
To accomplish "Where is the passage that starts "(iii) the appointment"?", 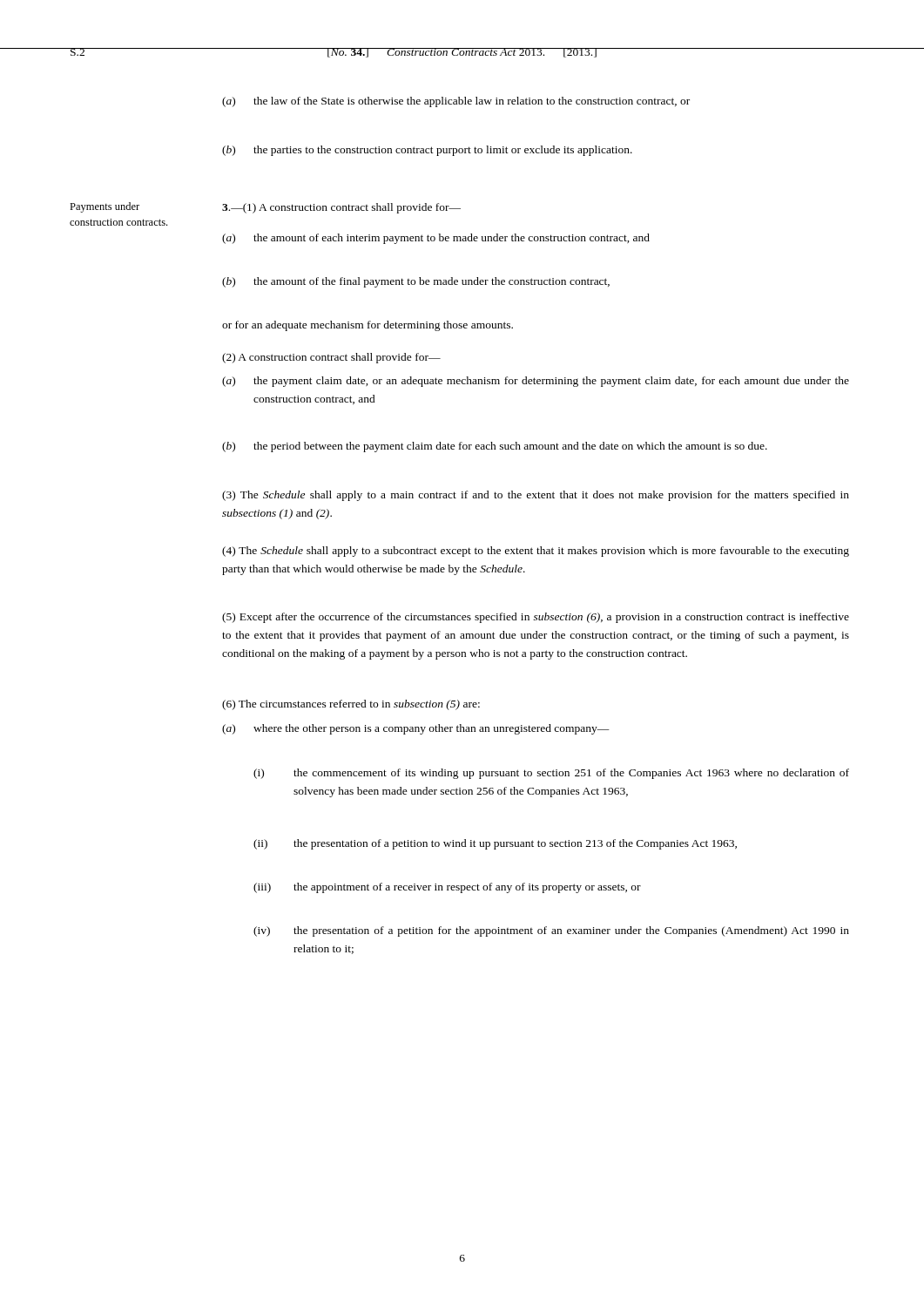I will [x=447, y=887].
